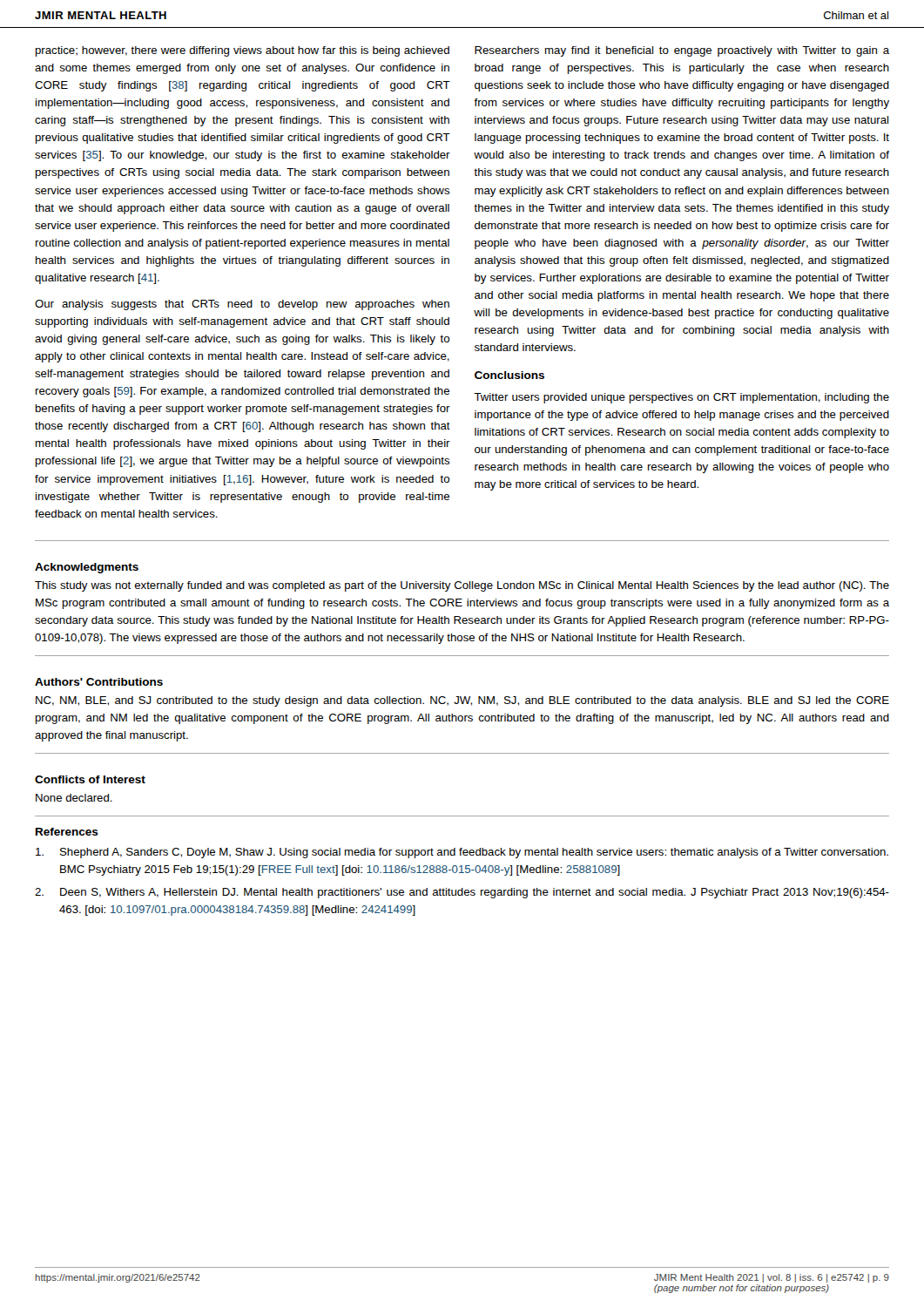Locate the list item containing "Shepherd A, Sanders C, Doyle M, Shaw J."
The height and width of the screenshot is (1307, 924).
(x=462, y=861)
